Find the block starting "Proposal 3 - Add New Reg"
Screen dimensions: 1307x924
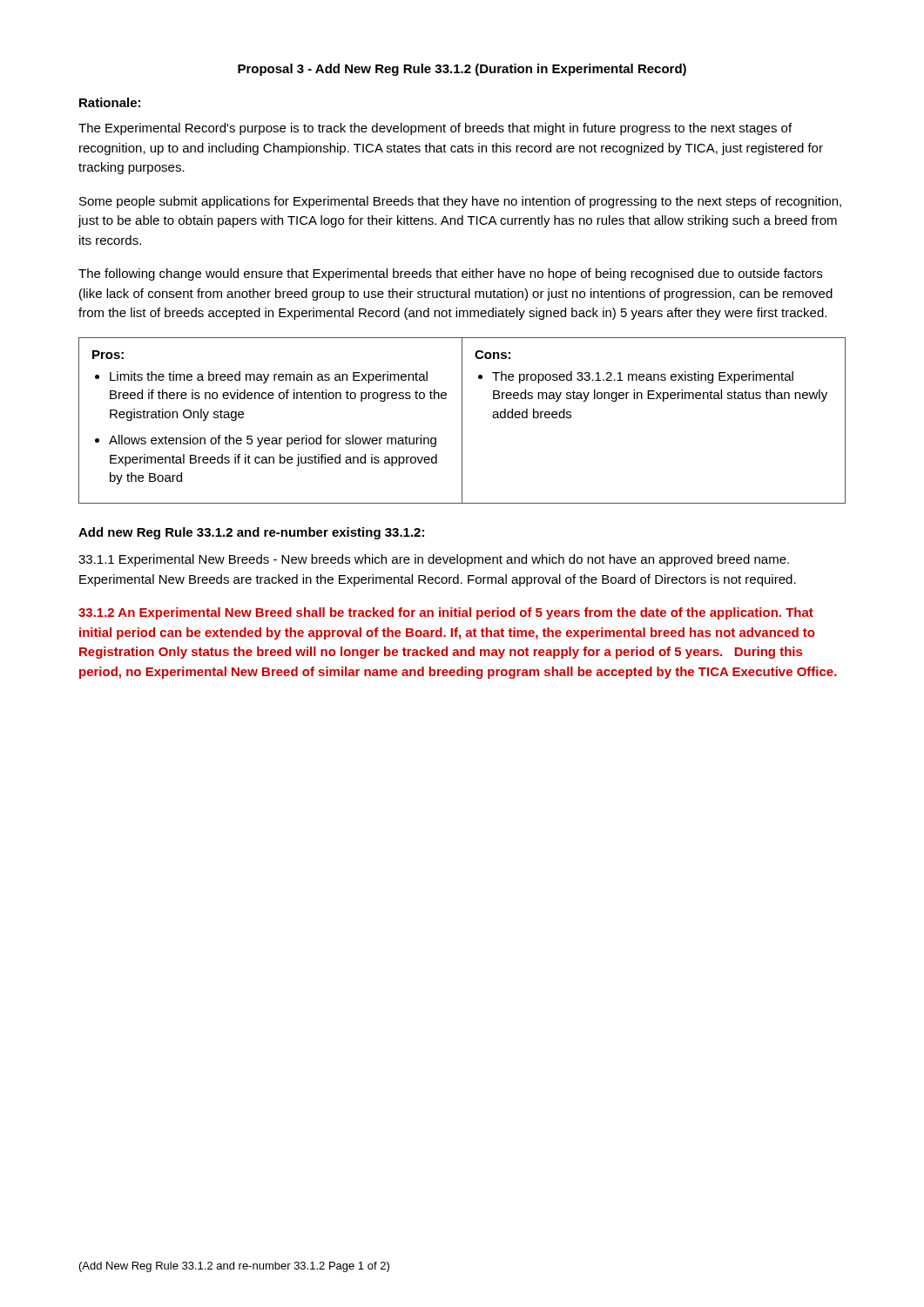(462, 68)
